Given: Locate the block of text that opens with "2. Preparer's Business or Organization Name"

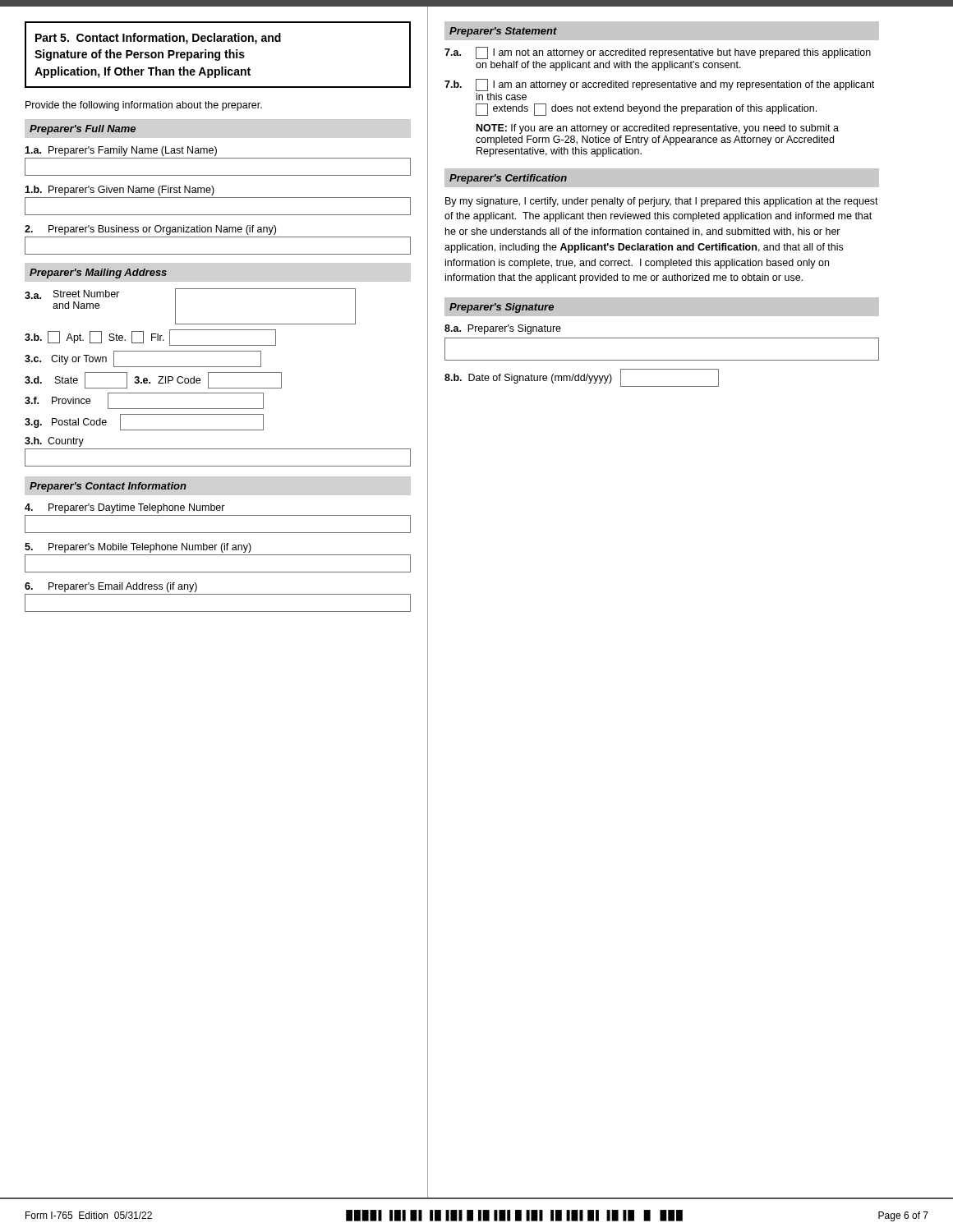Looking at the screenshot, I should 218,239.
